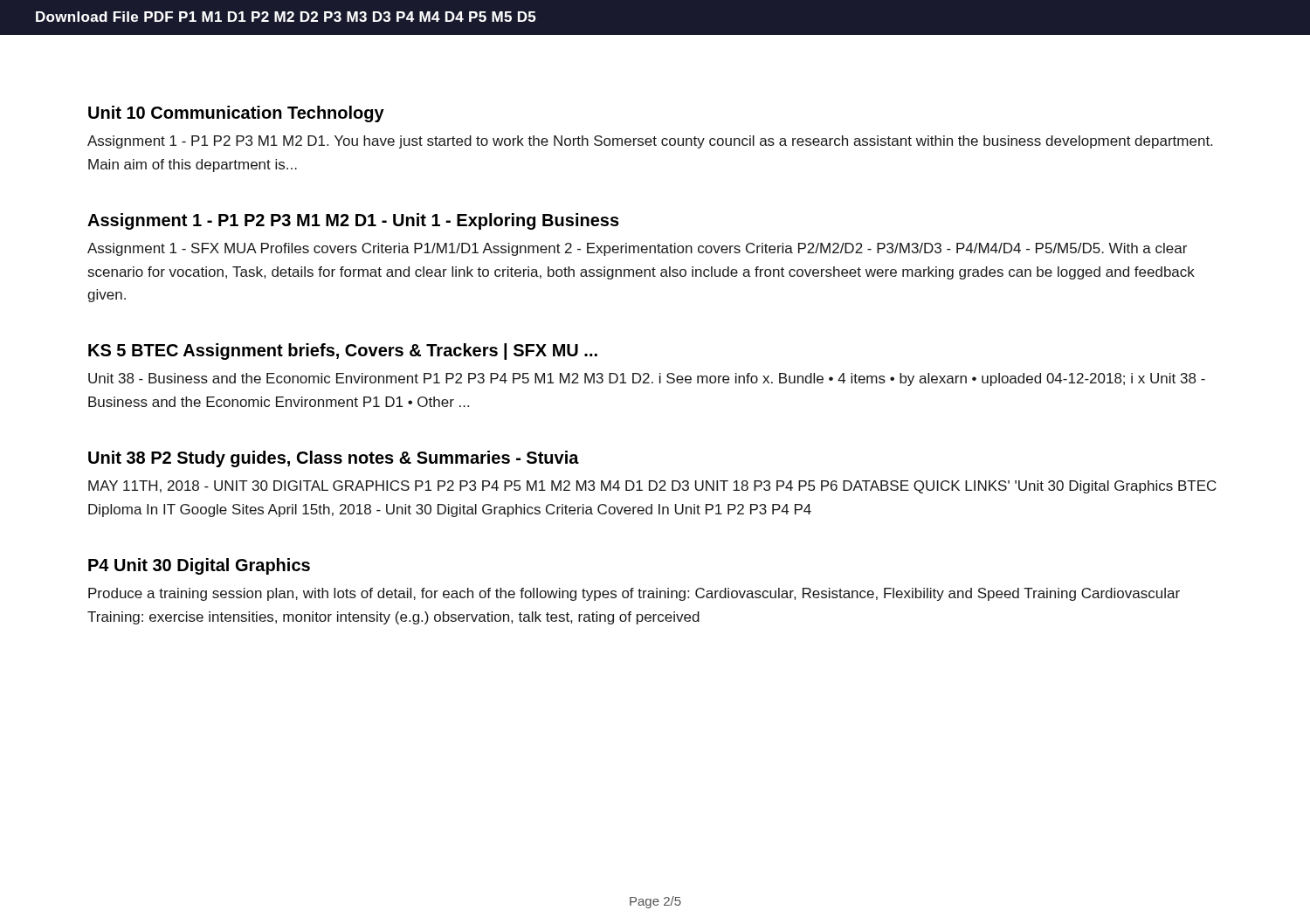Image resolution: width=1310 pixels, height=924 pixels.
Task: Click on the text block that reads "MAY 11TH, 2018 - UNIT"
Action: (x=652, y=498)
